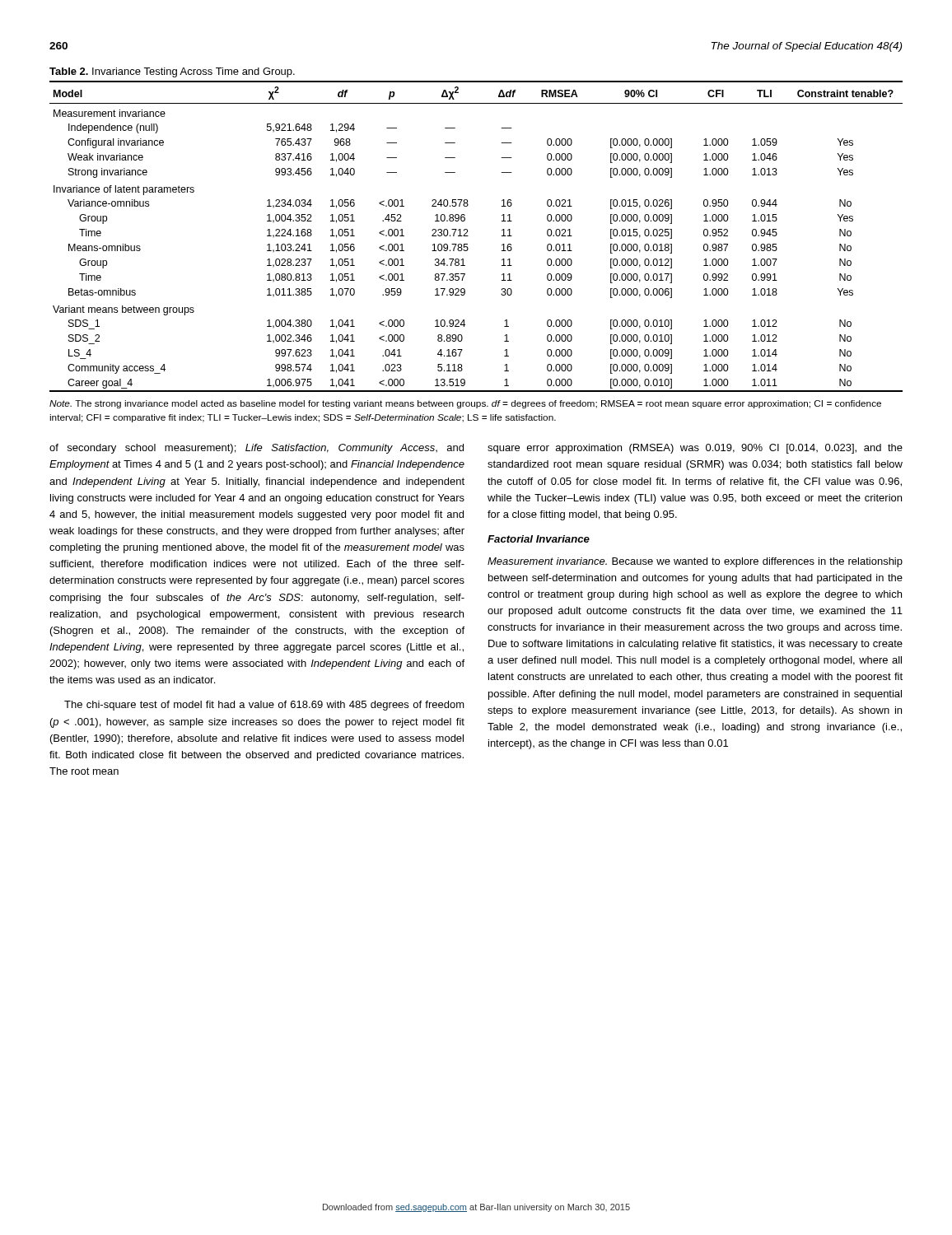
Task: Find the block on this page that starts "square error approximation (RMSEA) was"
Action: [695, 481]
